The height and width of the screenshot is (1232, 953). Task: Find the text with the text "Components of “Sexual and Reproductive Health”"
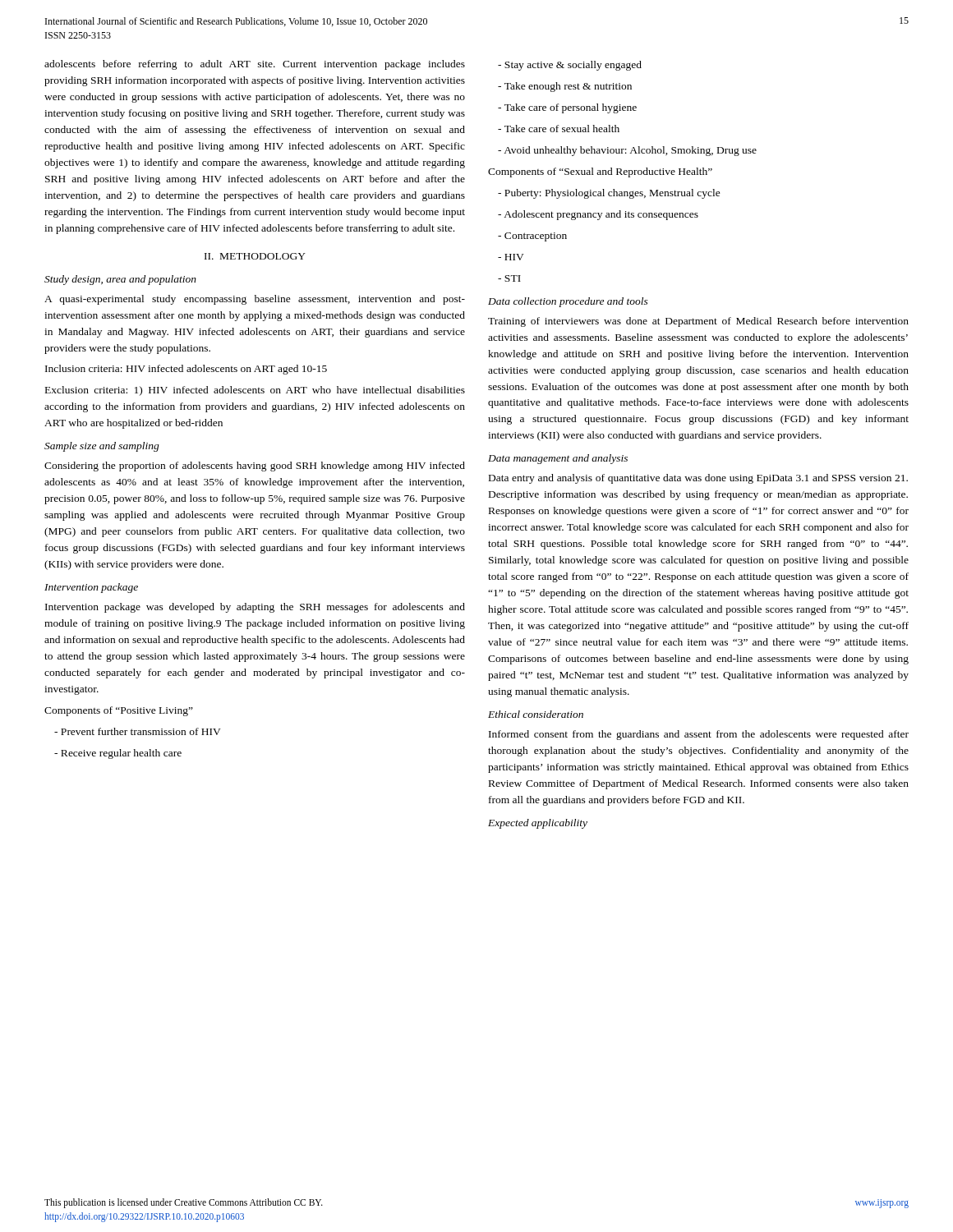pos(698,172)
